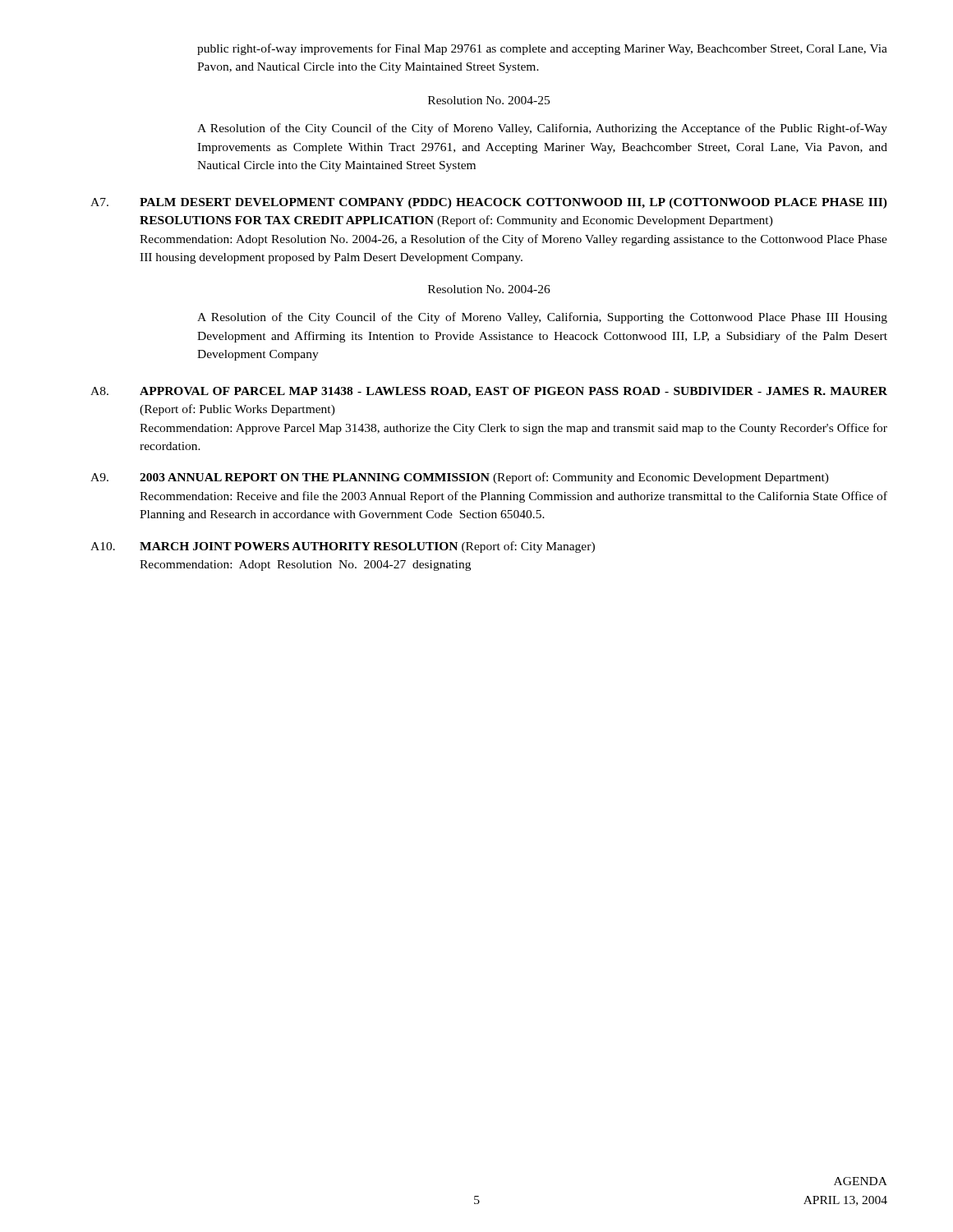953x1232 pixels.
Task: Navigate to the block starting "A9. 2003 ANNUAL REPORT ON THE"
Action: point(489,496)
